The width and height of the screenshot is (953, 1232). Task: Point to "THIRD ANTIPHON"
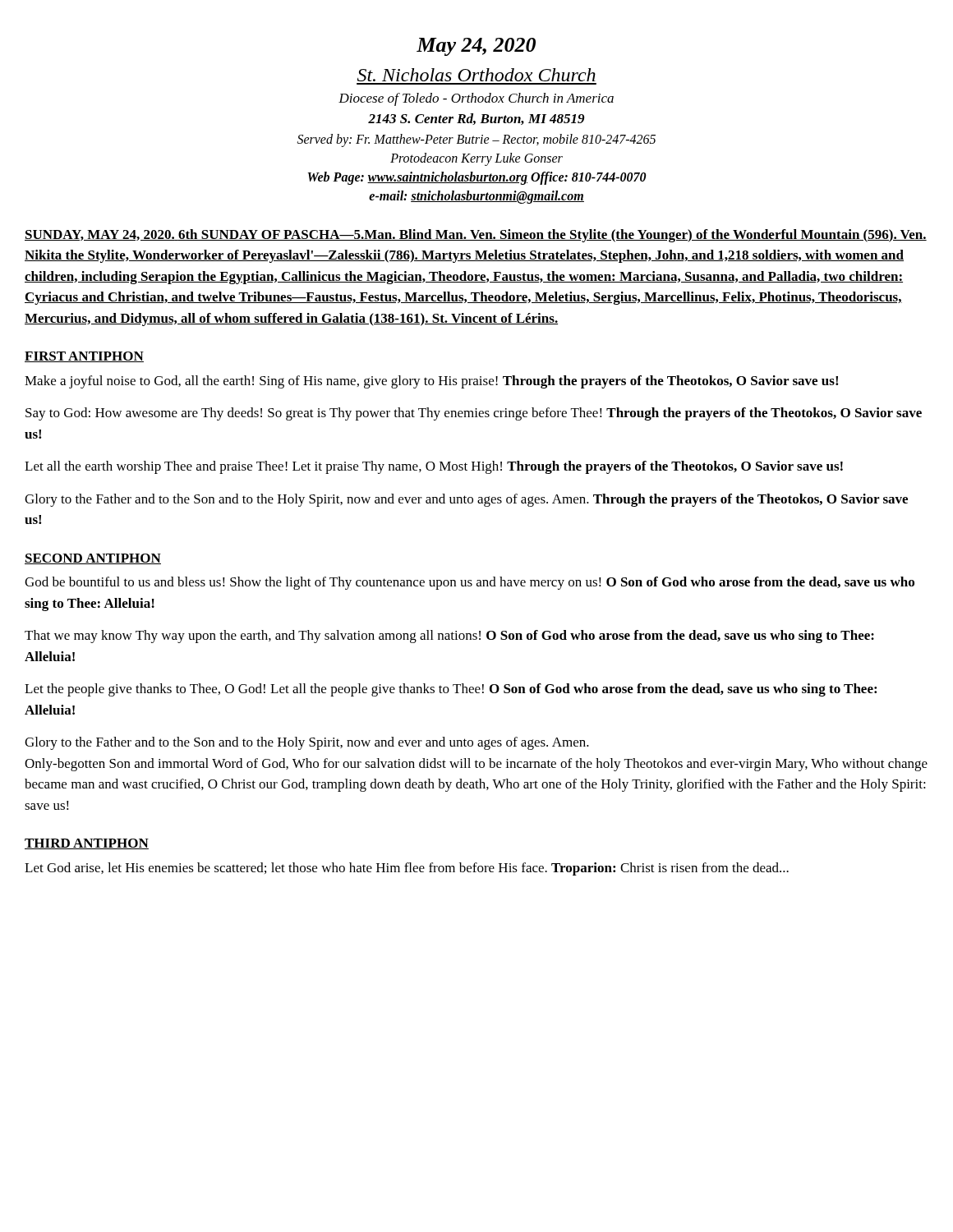pos(87,843)
